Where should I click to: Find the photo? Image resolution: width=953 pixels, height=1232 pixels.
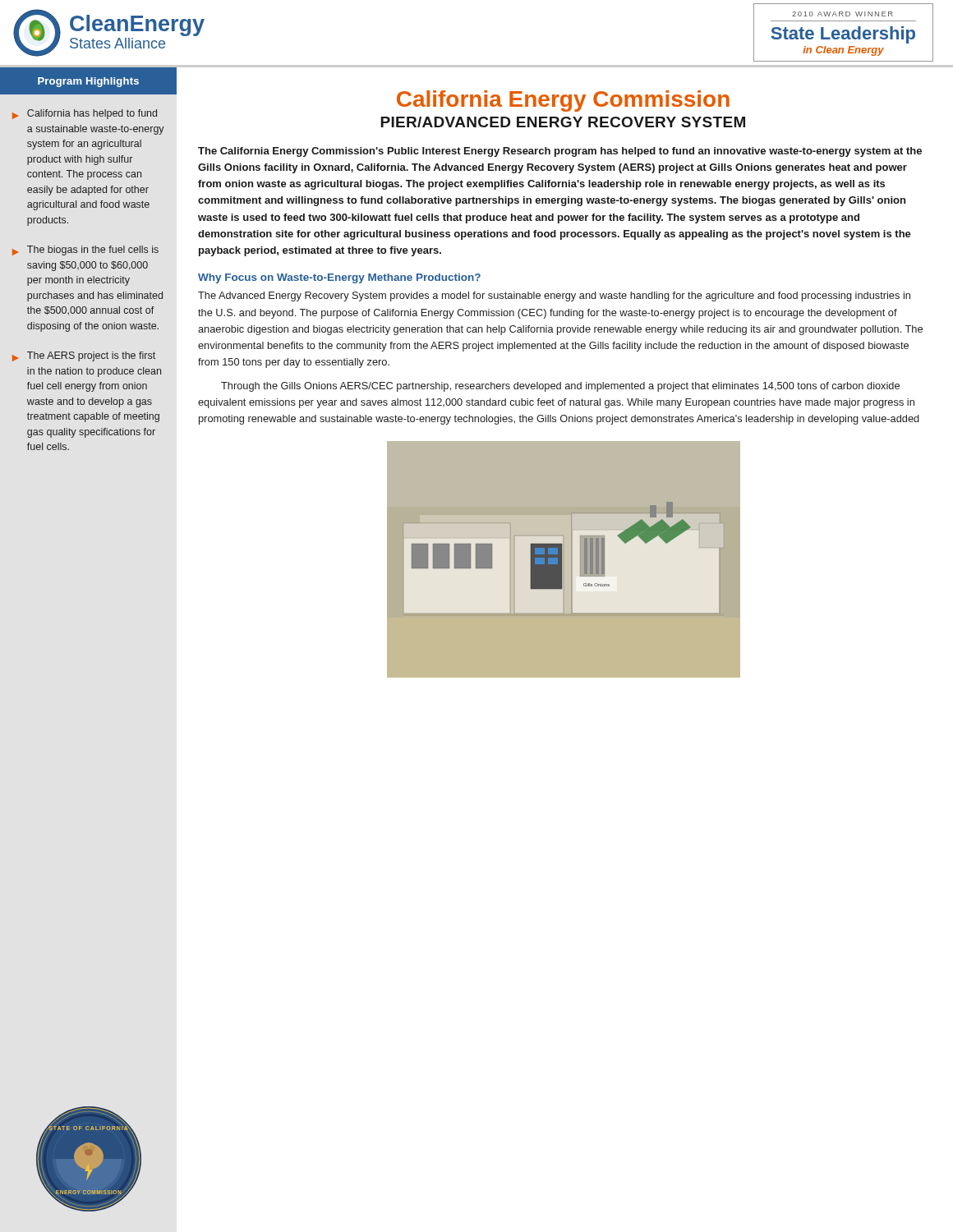click(563, 559)
